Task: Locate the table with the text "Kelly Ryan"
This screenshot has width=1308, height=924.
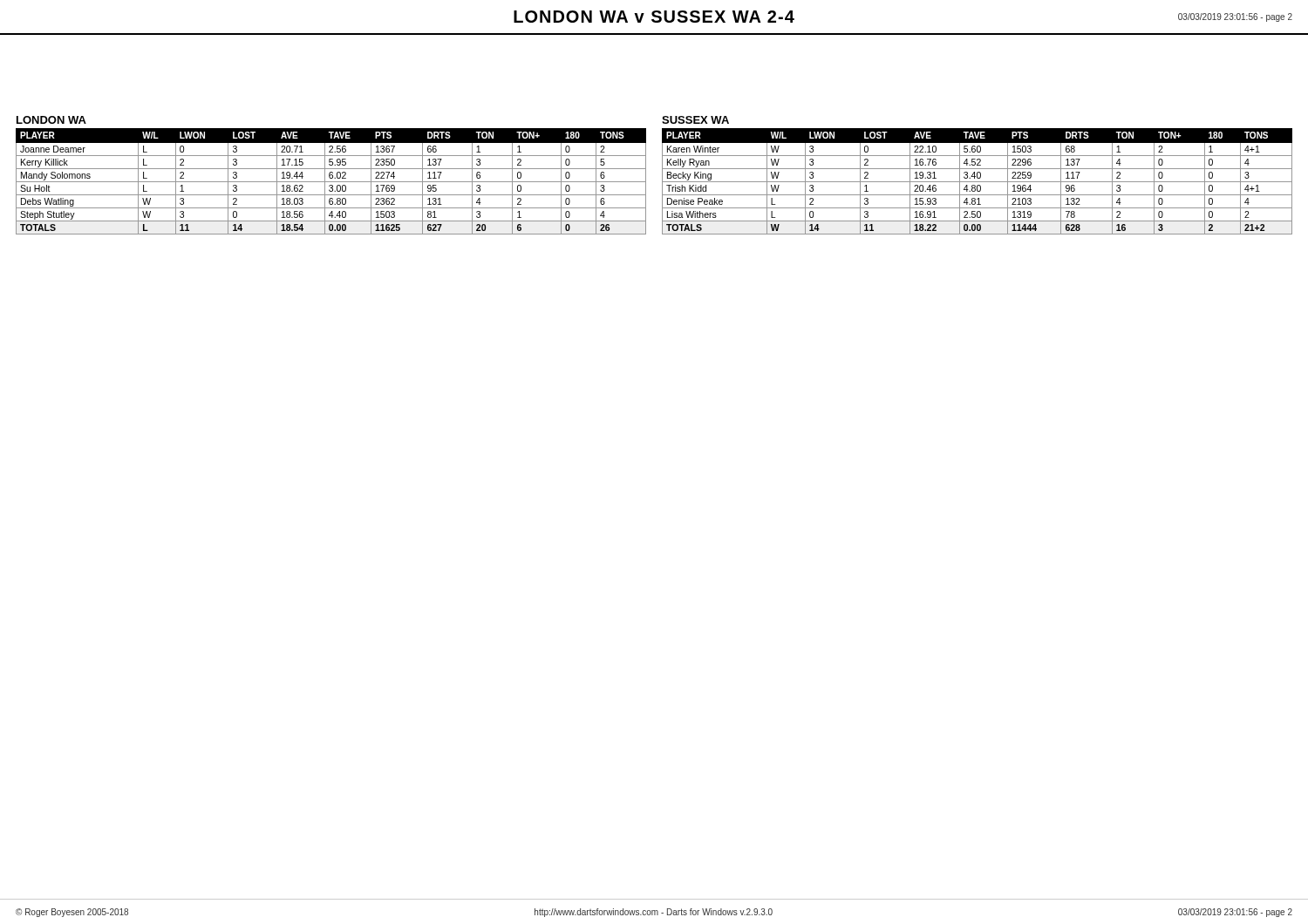Action: click(x=977, y=181)
